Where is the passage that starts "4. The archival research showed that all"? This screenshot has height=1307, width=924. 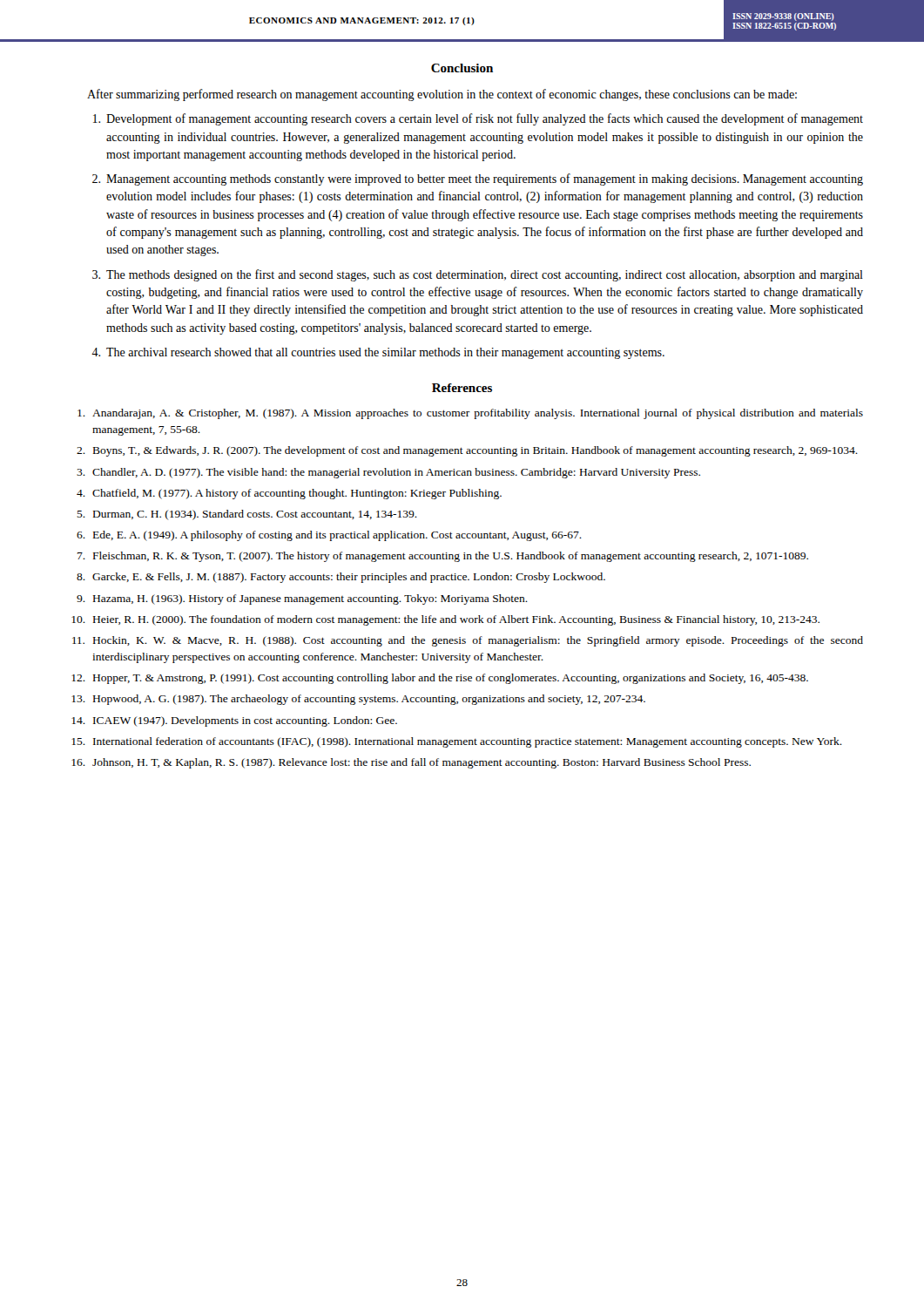462,353
